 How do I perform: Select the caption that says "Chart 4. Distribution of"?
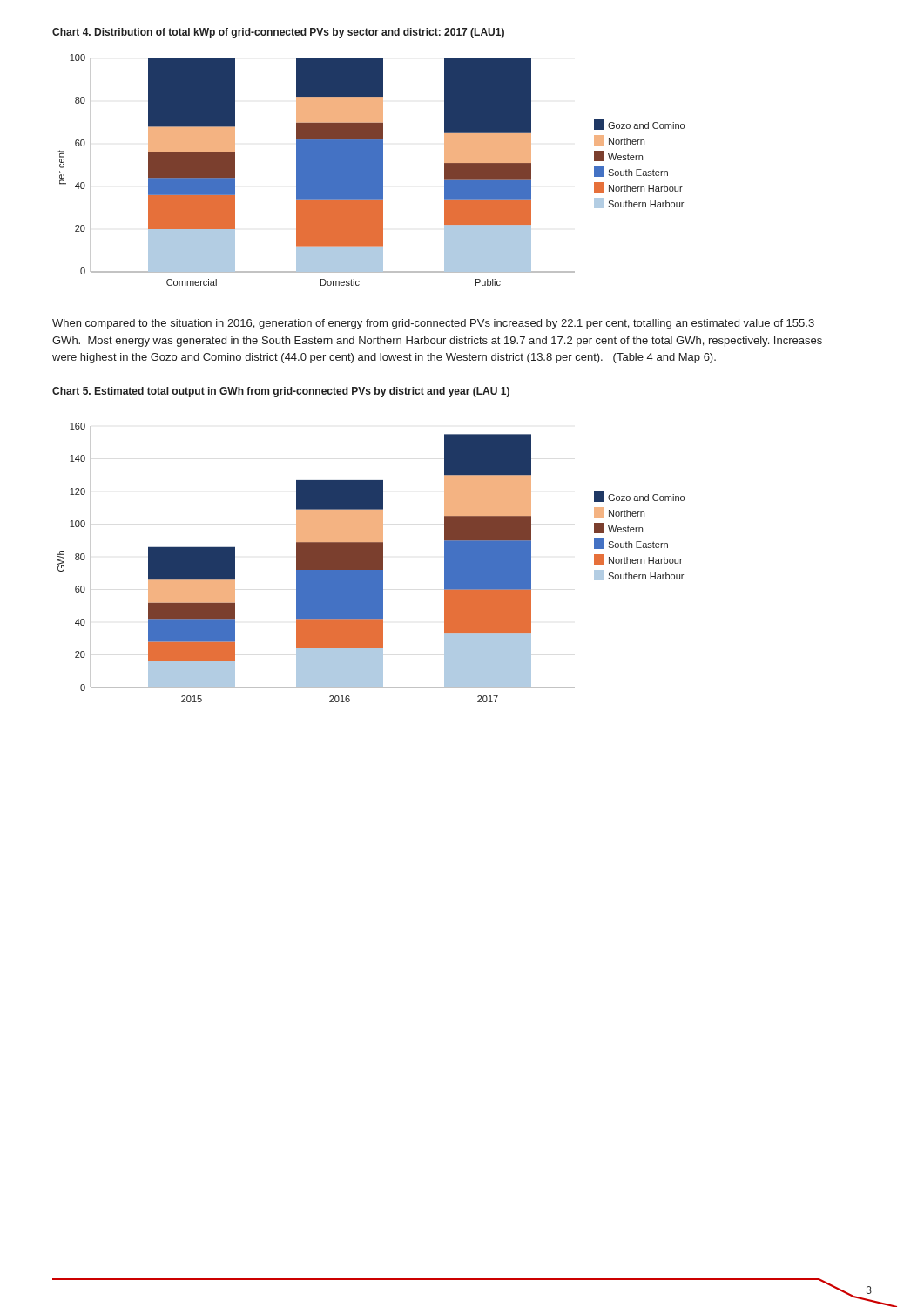pos(278,32)
